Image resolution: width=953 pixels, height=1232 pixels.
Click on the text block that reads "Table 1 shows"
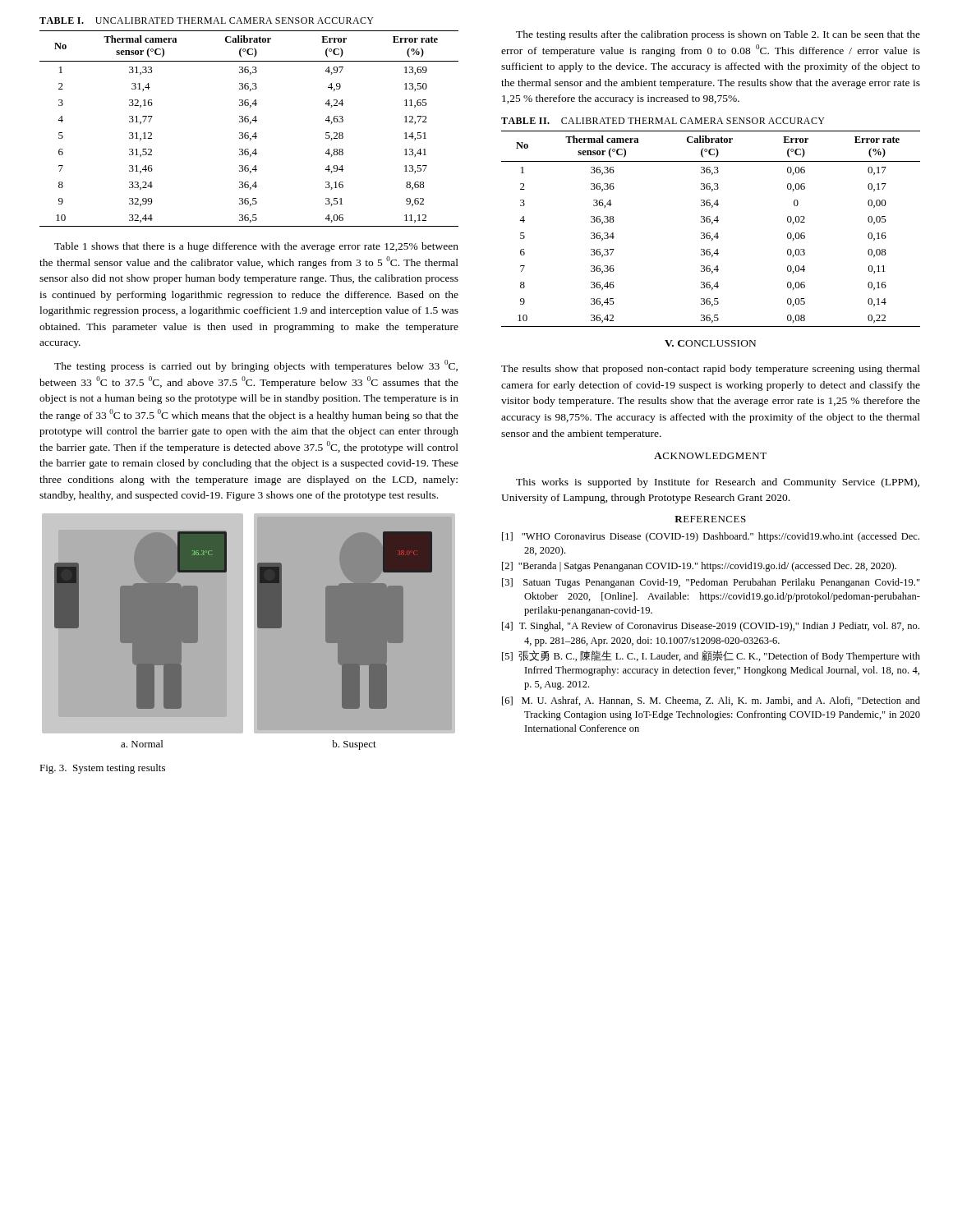tap(249, 294)
